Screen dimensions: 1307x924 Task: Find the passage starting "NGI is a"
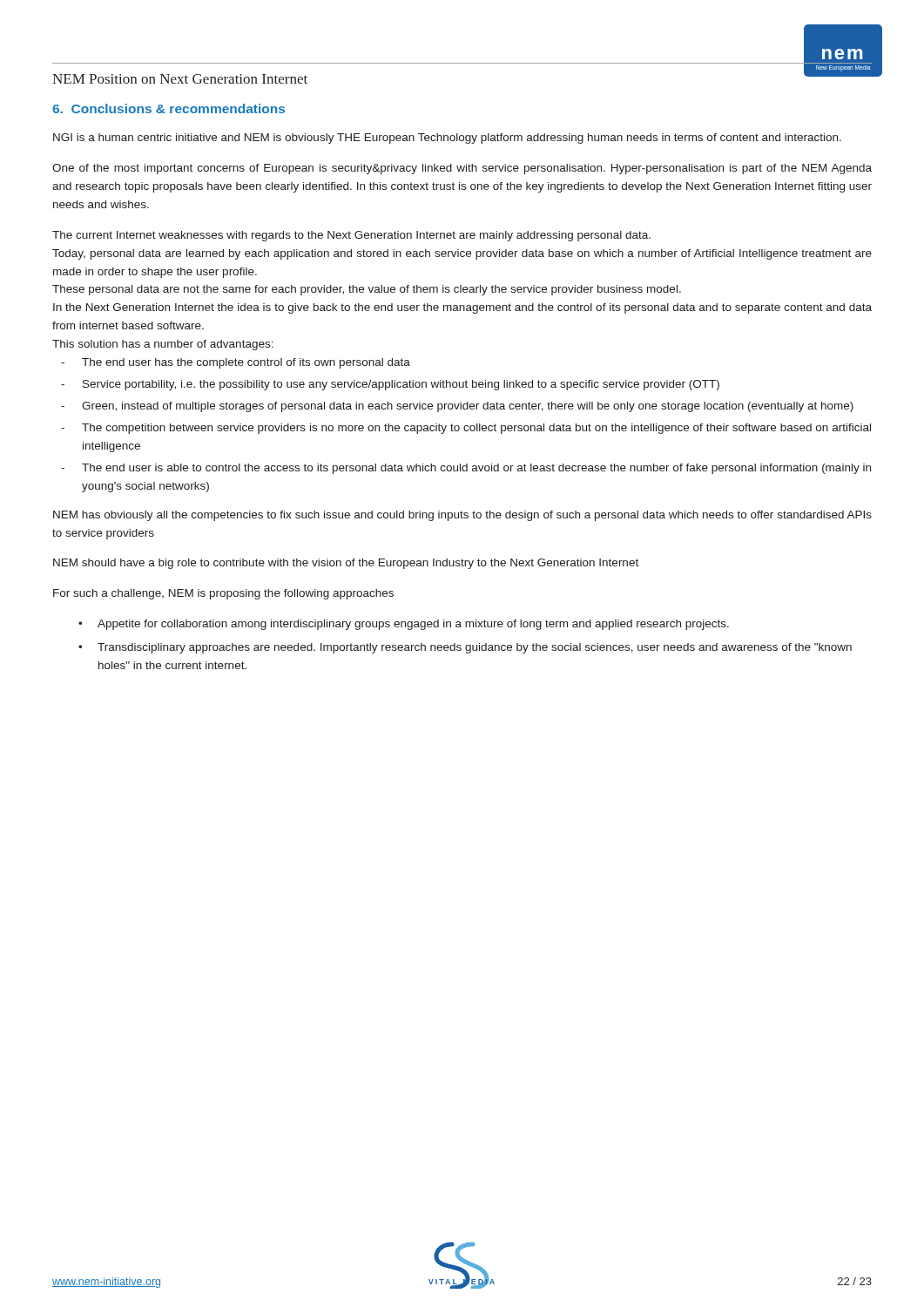coord(447,137)
